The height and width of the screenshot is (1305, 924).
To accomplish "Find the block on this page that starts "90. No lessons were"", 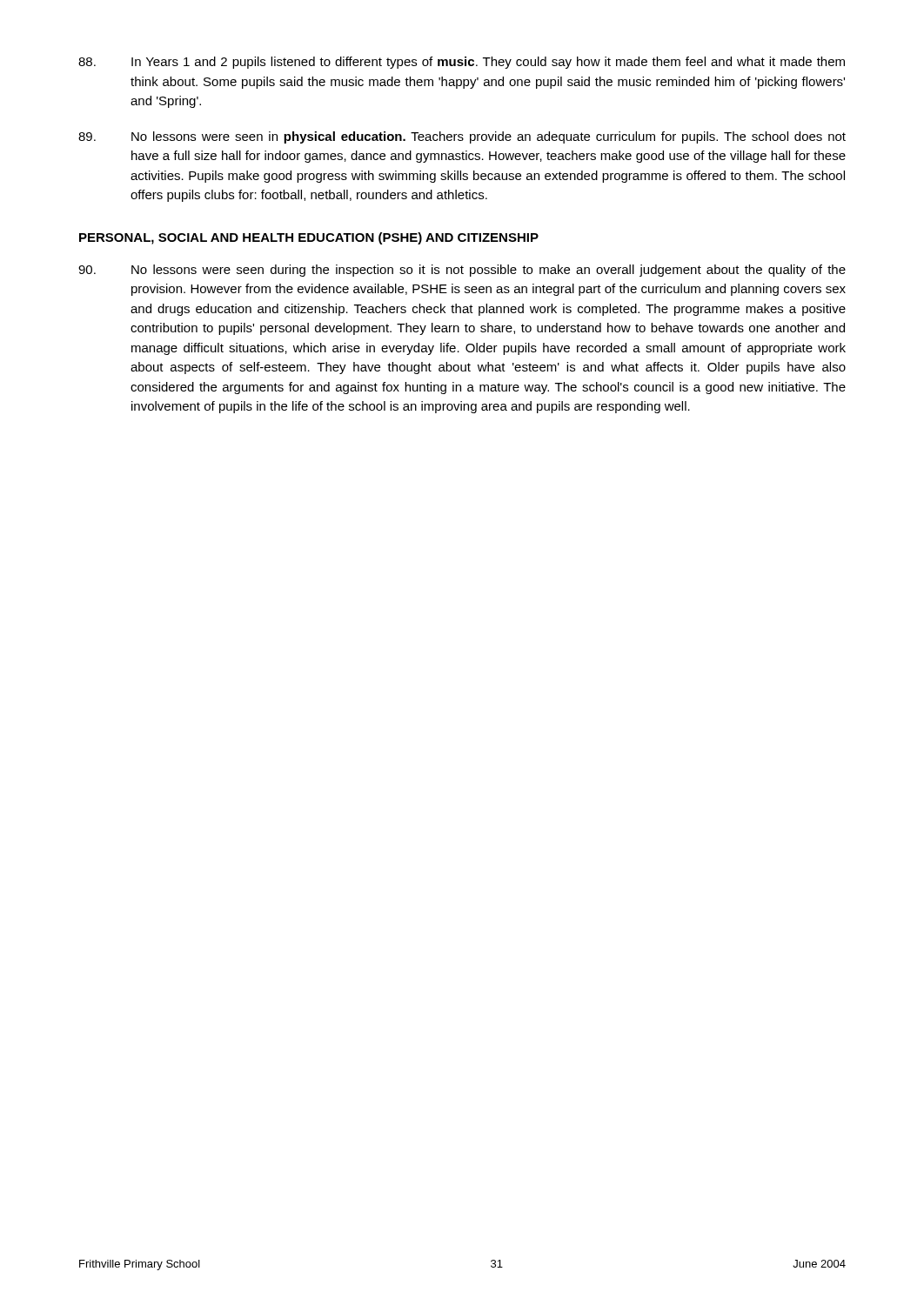I will click(462, 338).
